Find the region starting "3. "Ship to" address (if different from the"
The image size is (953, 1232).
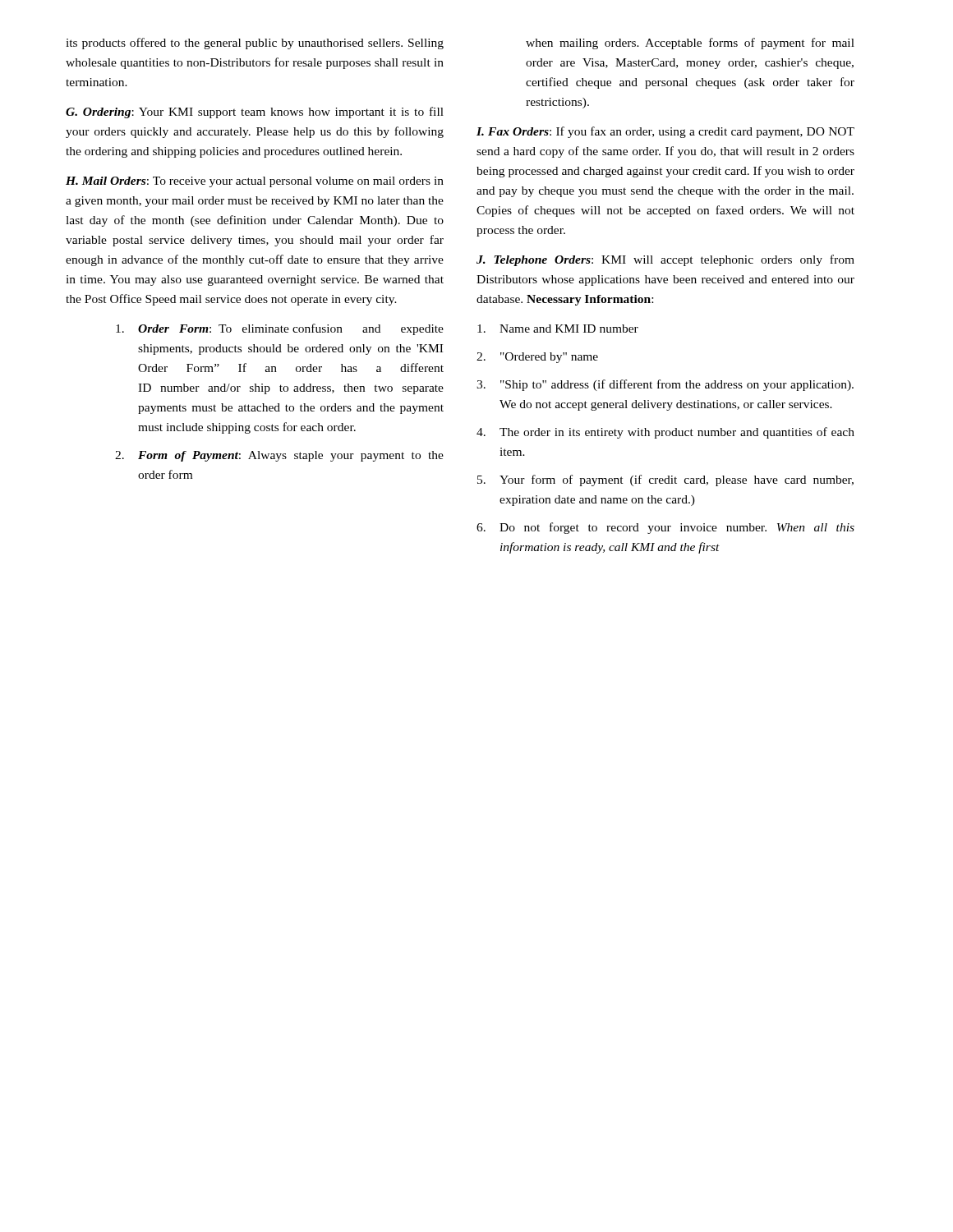tap(665, 394)
